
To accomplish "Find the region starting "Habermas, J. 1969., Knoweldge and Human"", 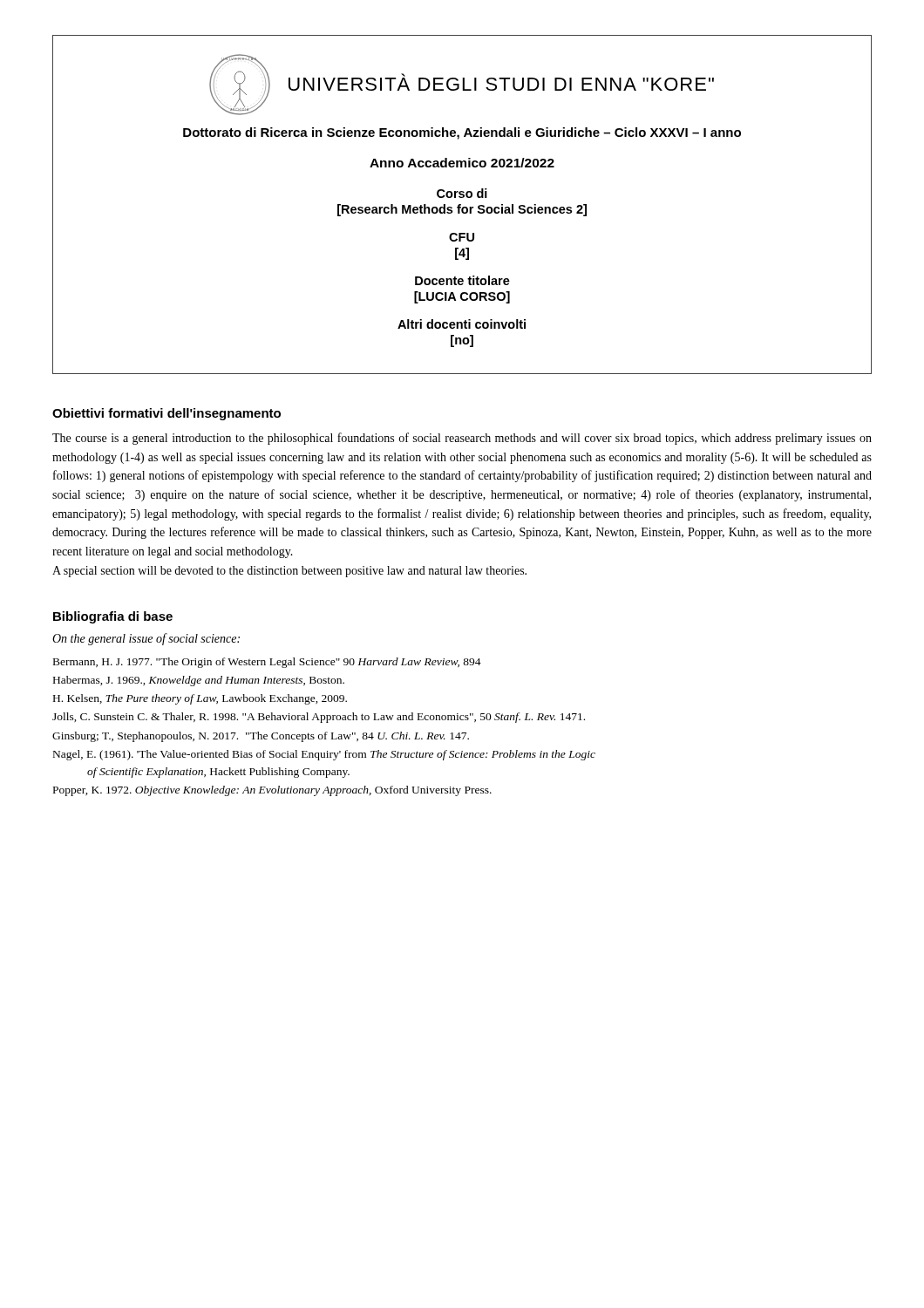I will coord(199,680).
